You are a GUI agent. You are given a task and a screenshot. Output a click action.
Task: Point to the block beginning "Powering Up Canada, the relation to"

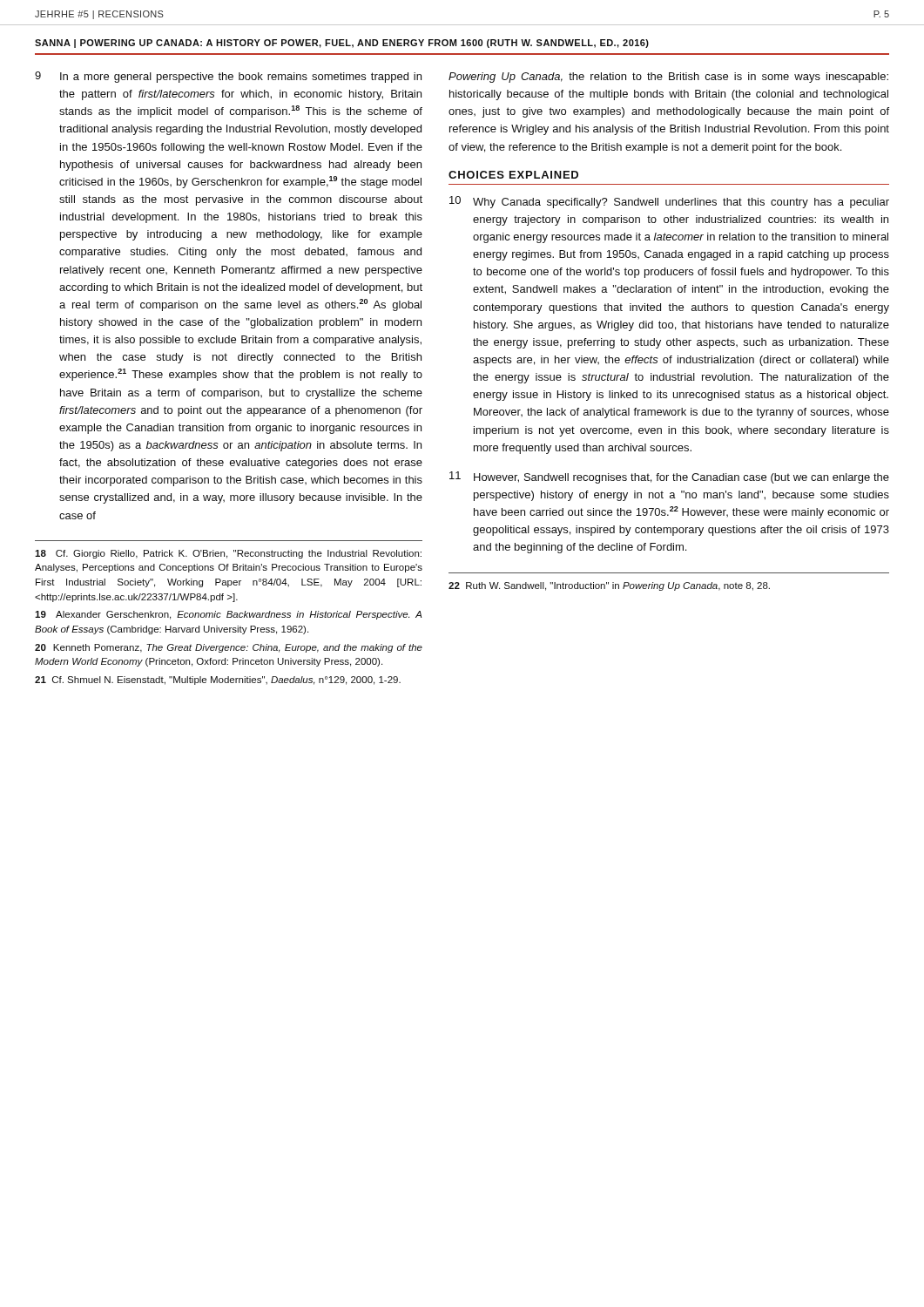pyautogui.click(x=669, y=111)
